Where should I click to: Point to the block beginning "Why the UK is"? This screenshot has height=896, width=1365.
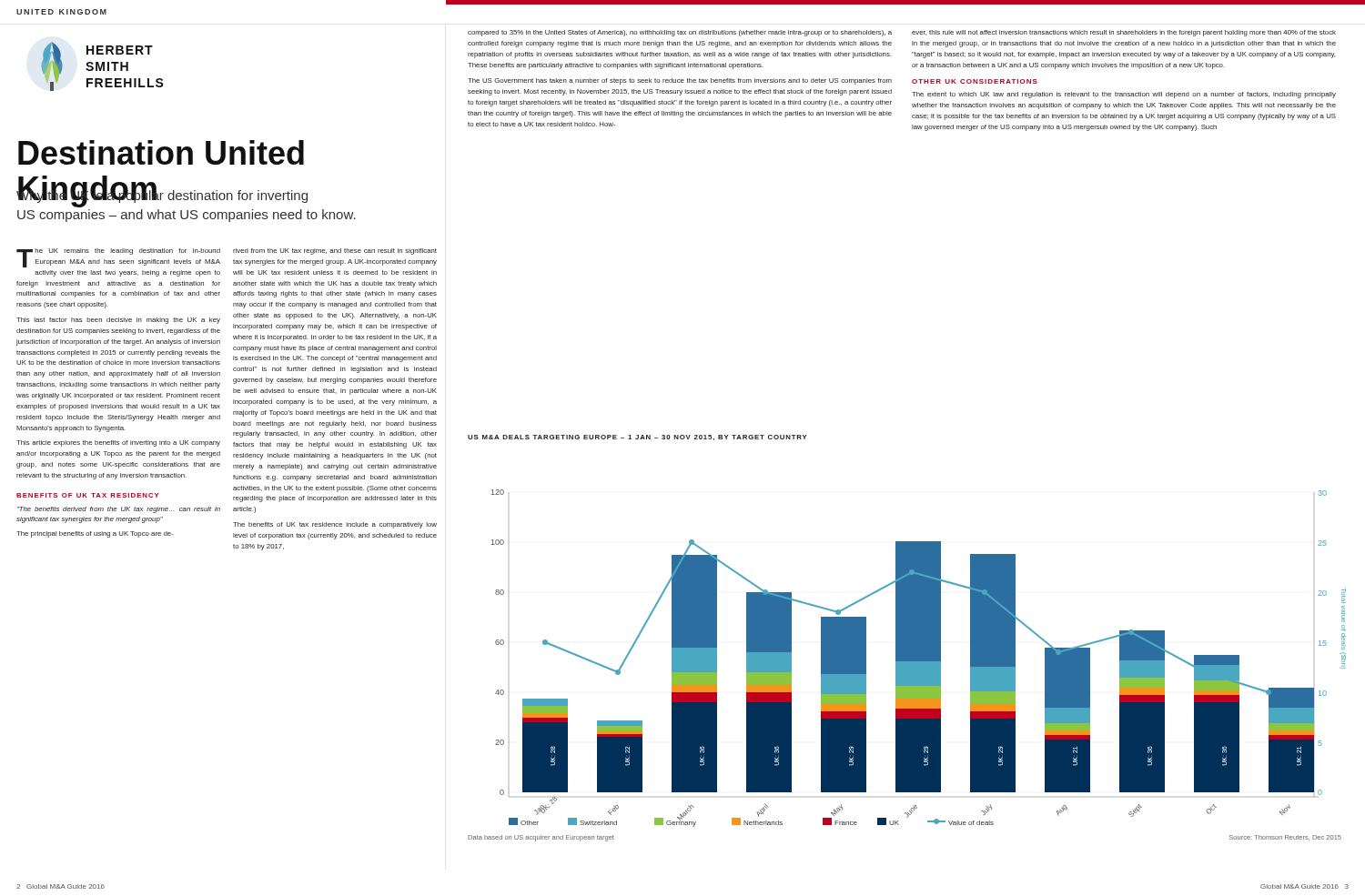[227, 205]
